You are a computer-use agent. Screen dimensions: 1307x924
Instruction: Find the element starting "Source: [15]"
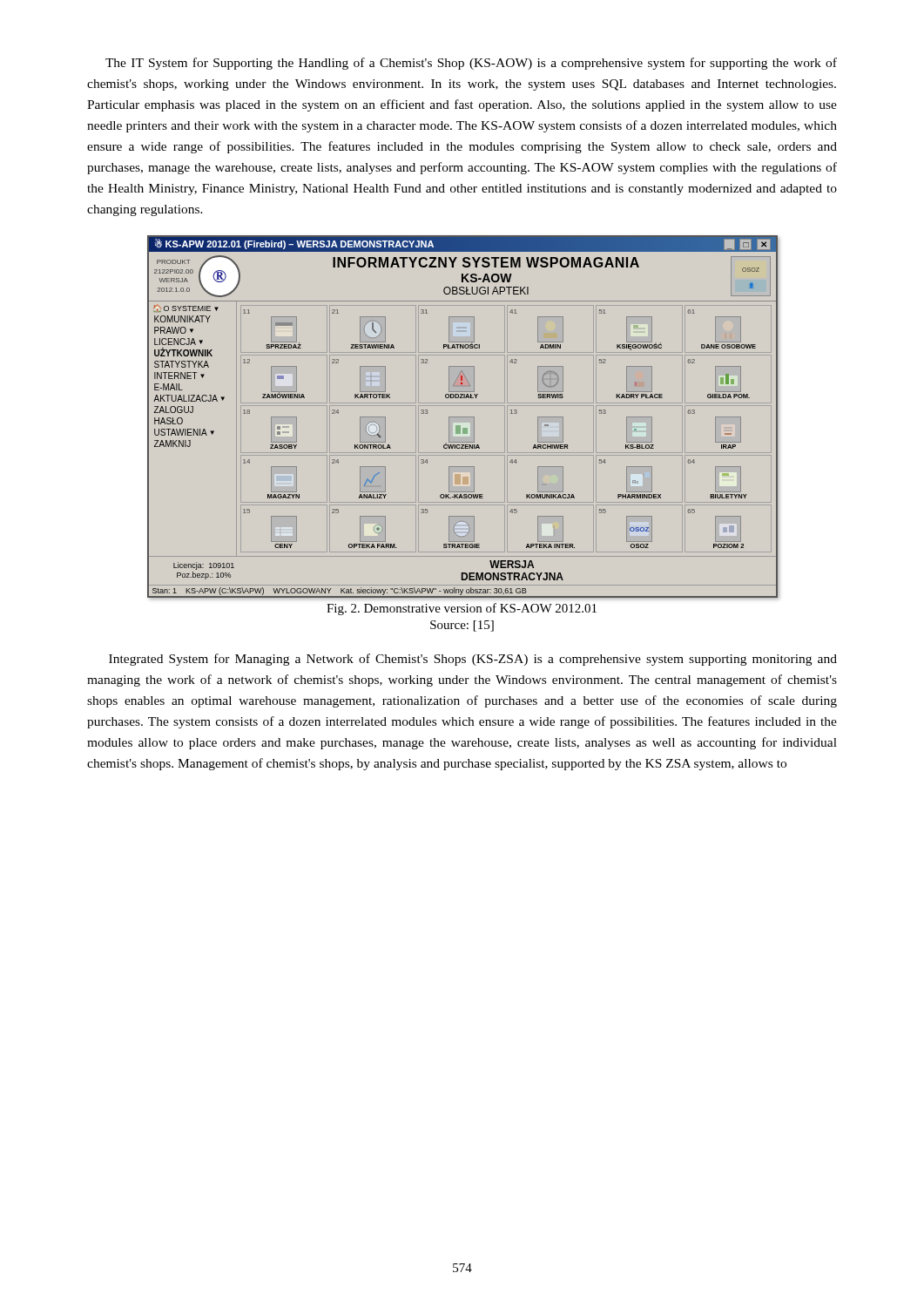[462, 625]
